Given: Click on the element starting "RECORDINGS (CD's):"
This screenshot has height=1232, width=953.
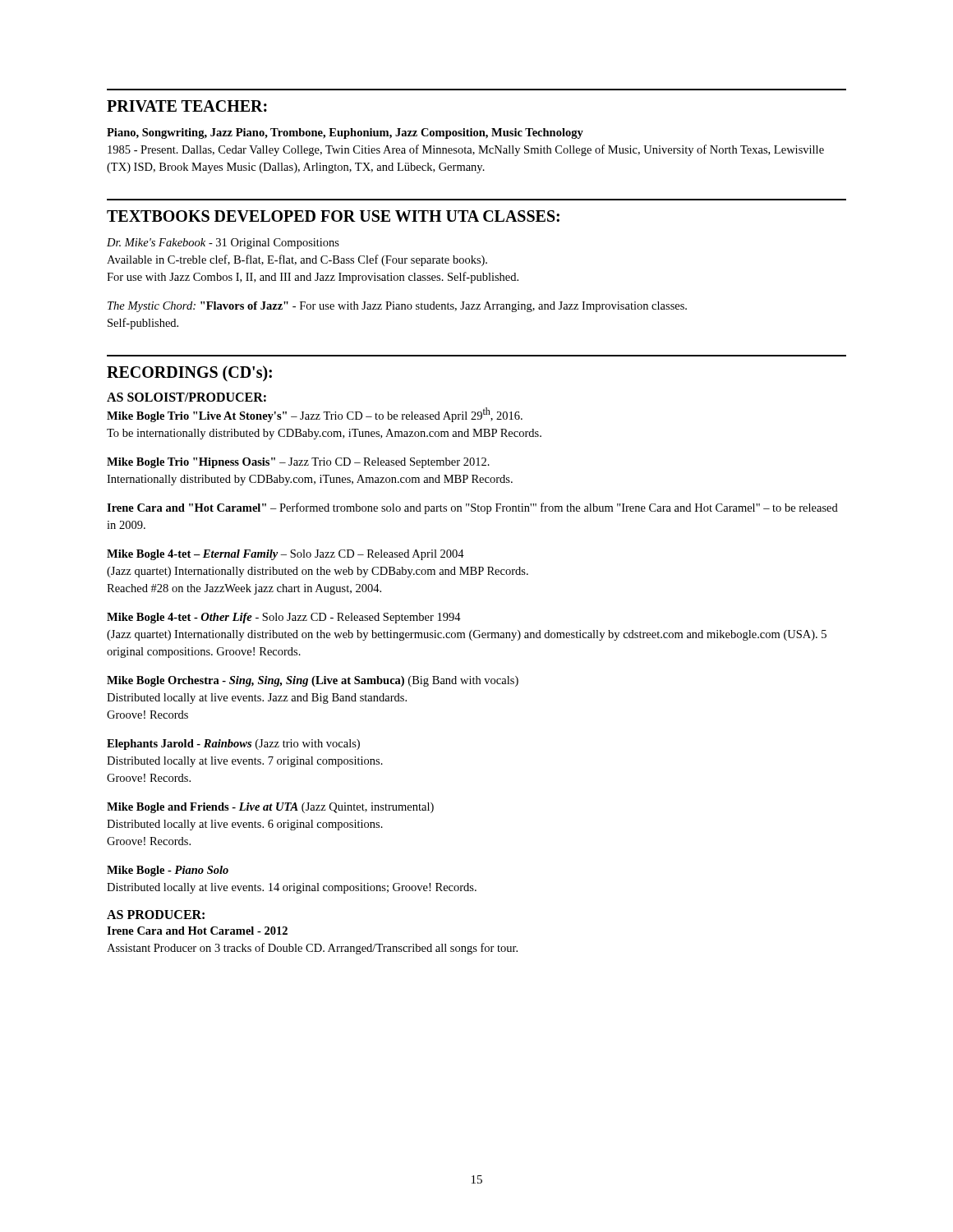Looking at the screenshot, I should (x=189, y=374).
